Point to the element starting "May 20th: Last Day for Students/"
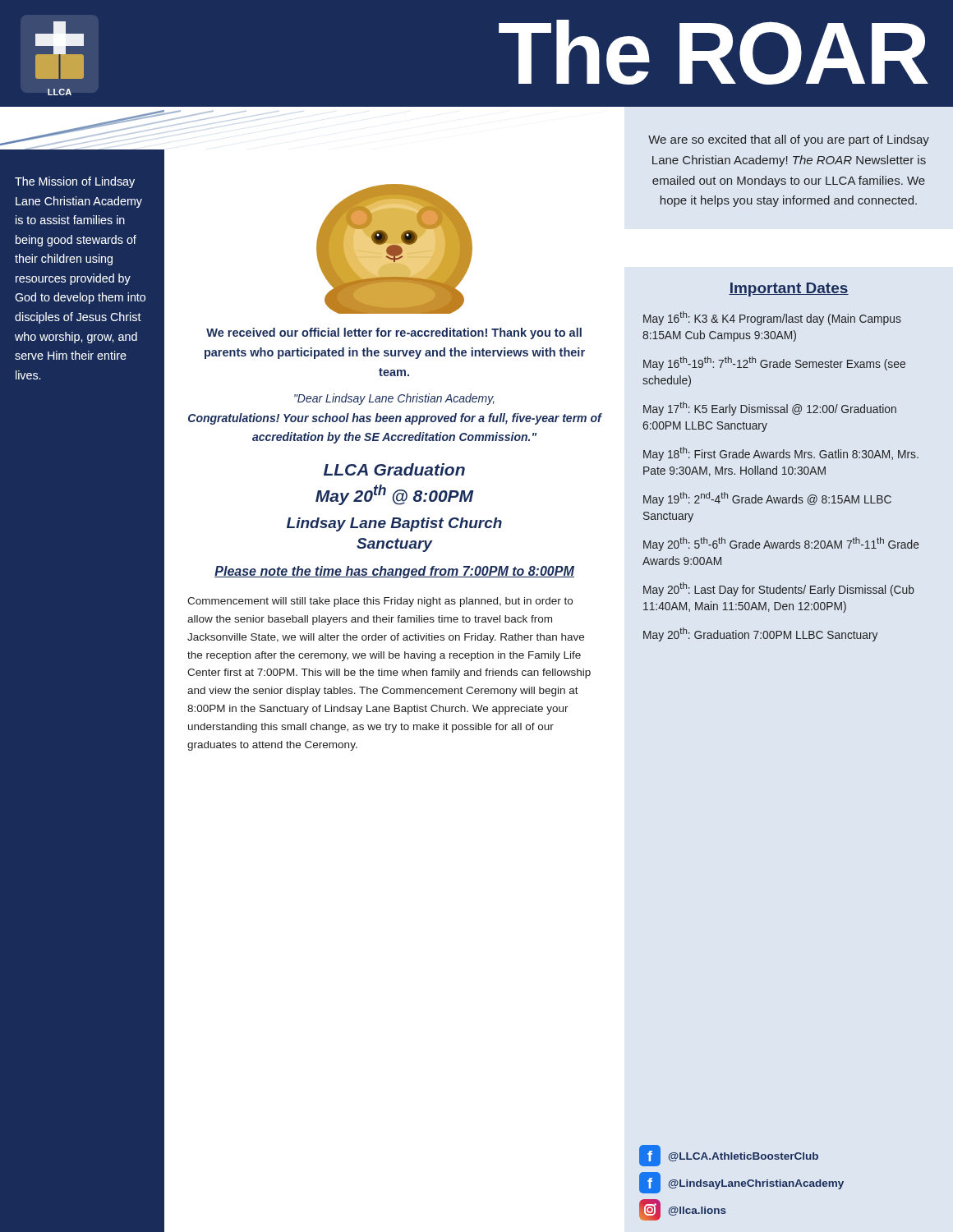 (778, 597)
